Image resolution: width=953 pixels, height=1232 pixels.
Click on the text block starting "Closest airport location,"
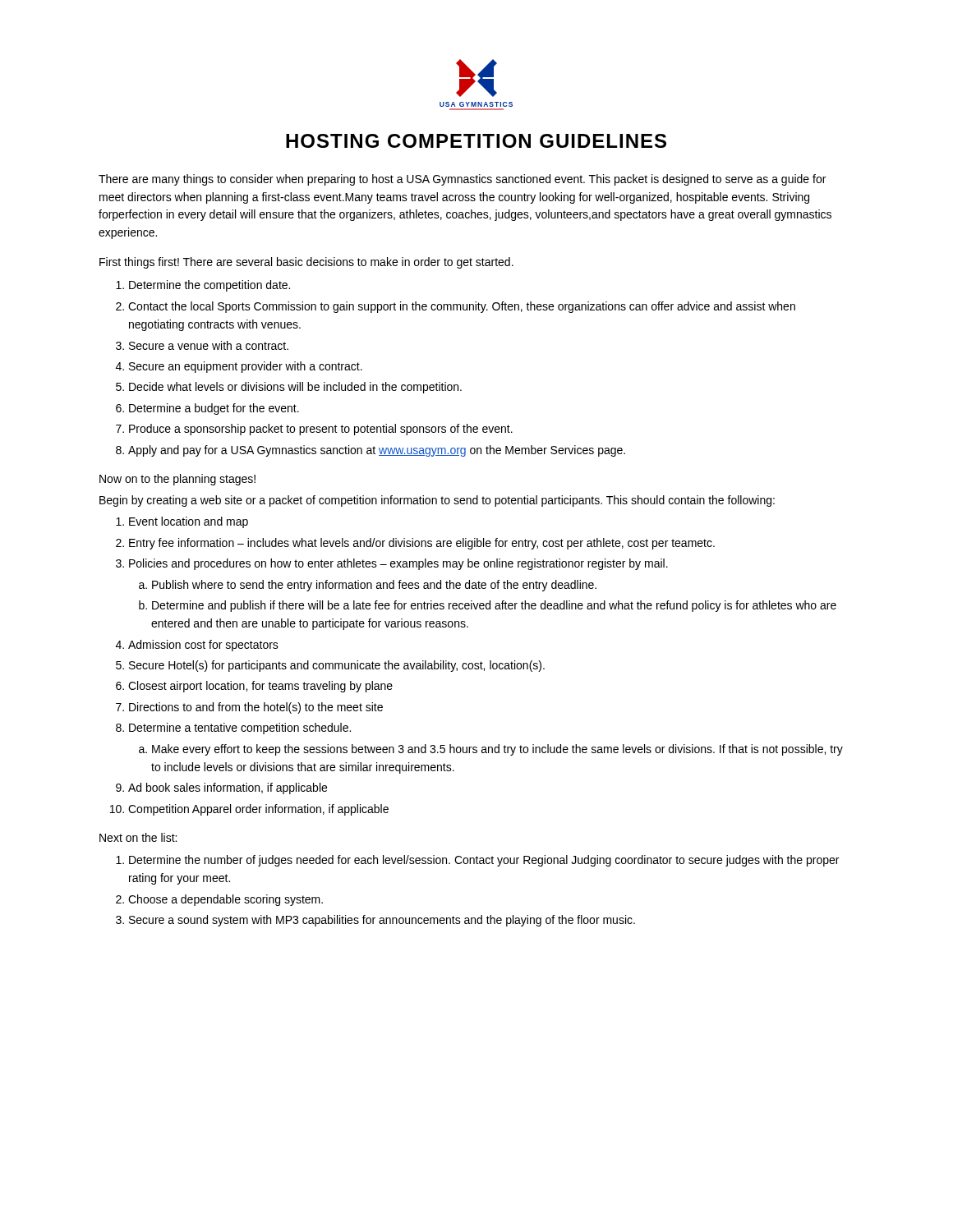pos(261,686)
